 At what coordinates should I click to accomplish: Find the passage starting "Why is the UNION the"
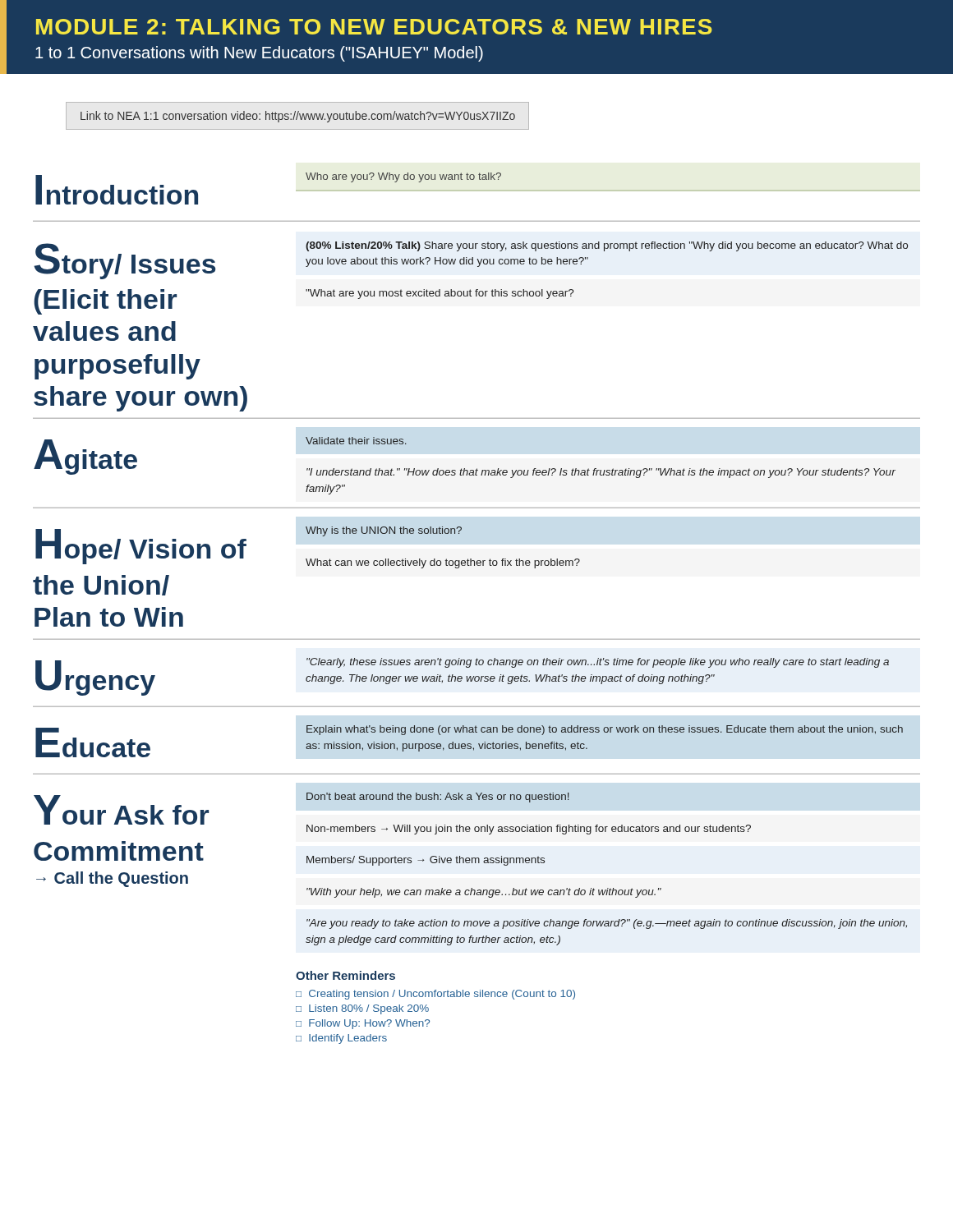click(x=384, y=530)
